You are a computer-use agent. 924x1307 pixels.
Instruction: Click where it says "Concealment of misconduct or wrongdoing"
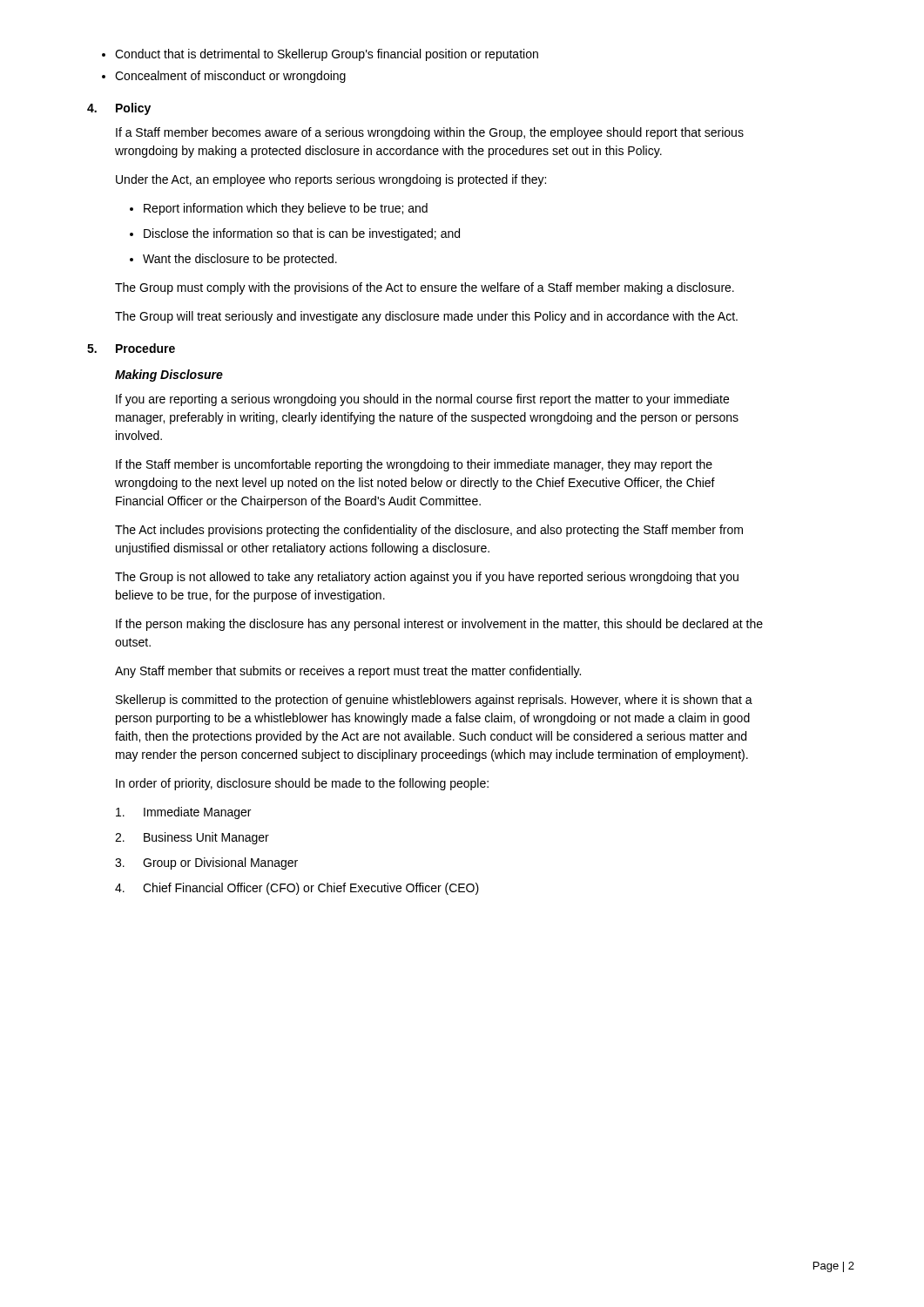pyautogui.click(x=230, y=76)
